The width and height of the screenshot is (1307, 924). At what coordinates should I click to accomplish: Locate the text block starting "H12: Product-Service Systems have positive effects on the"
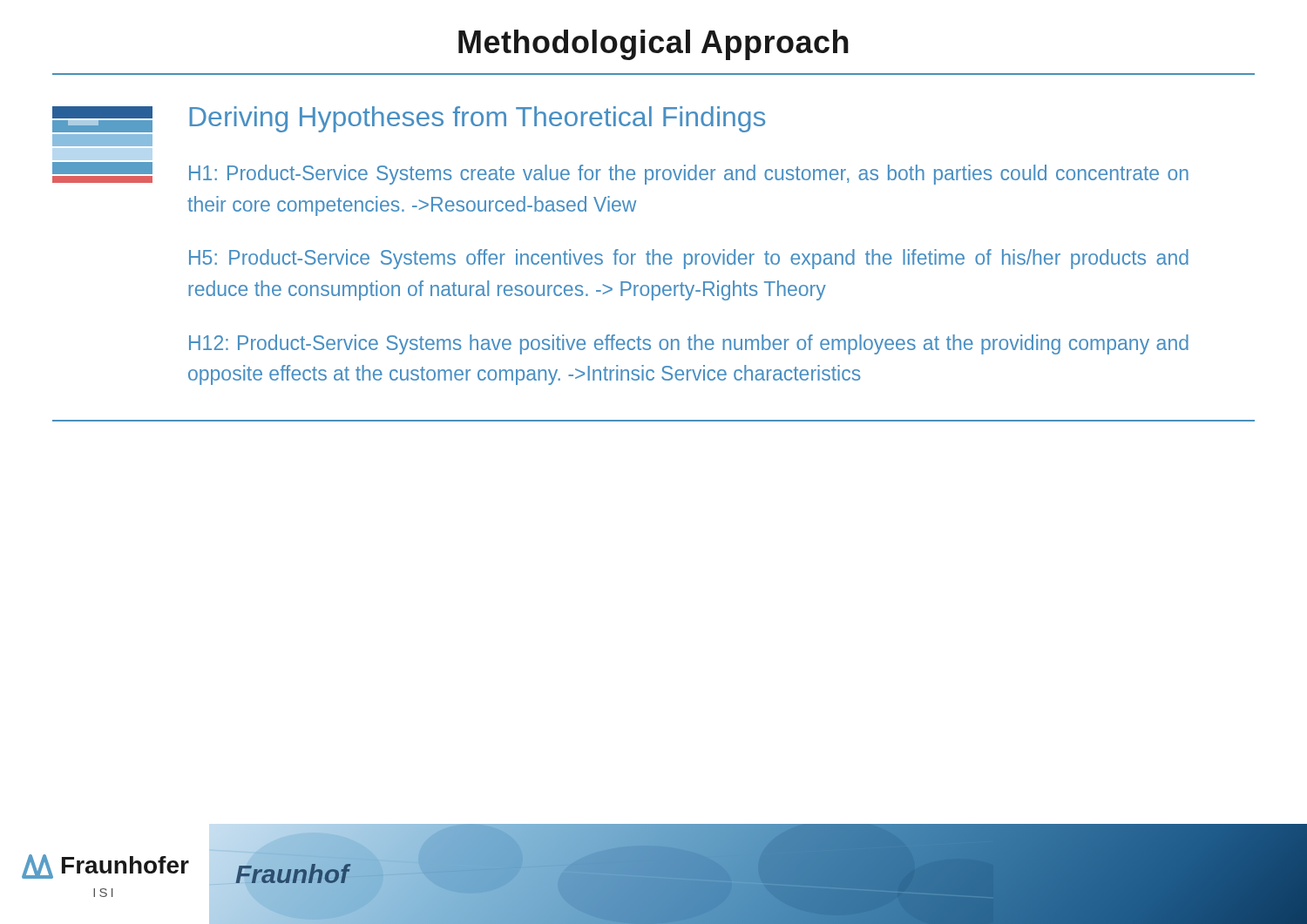coord(688,358)
